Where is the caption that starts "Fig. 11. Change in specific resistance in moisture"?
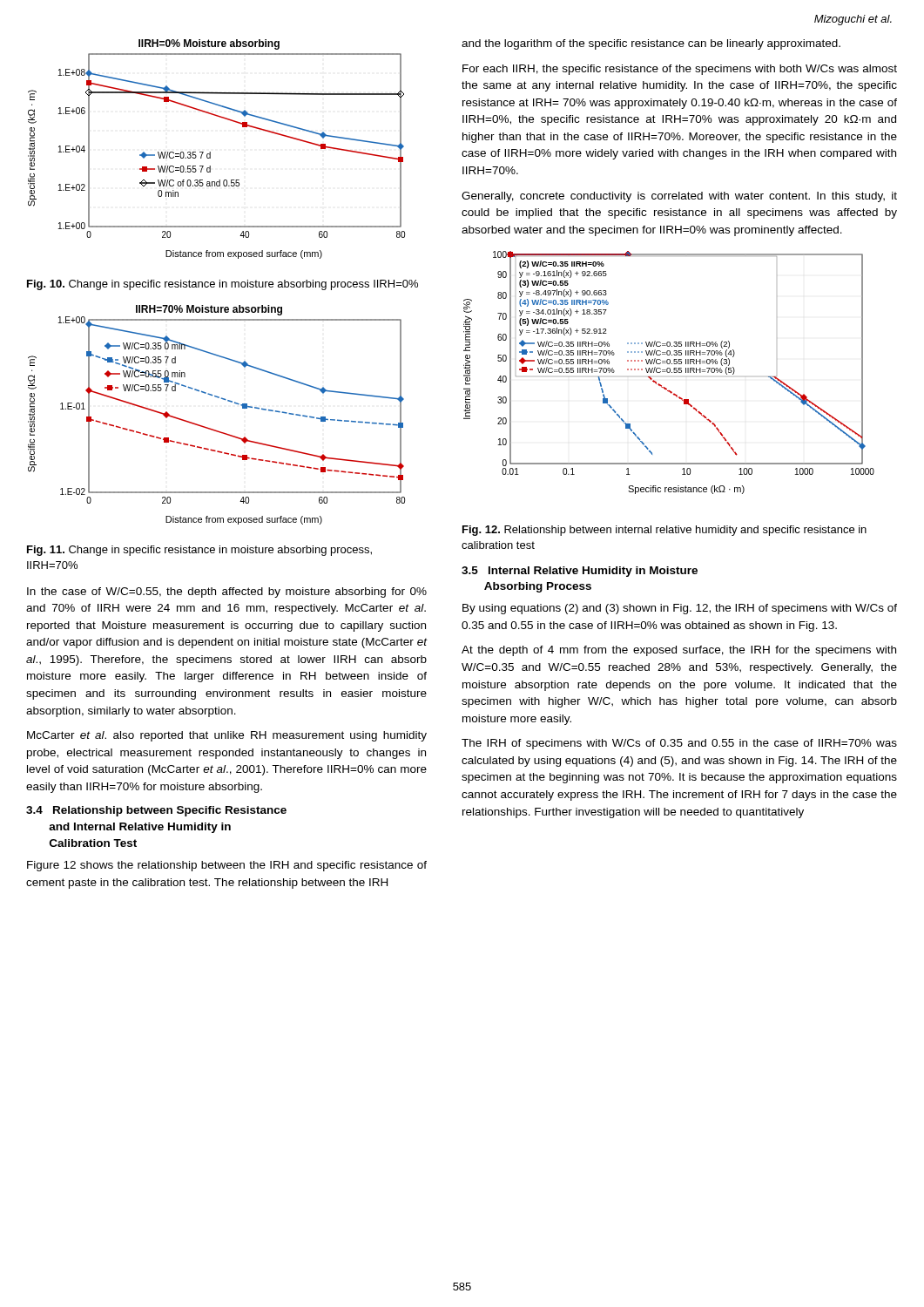Screen dimensions: 1307x924 pyautogui.click(x=199, y=558)
